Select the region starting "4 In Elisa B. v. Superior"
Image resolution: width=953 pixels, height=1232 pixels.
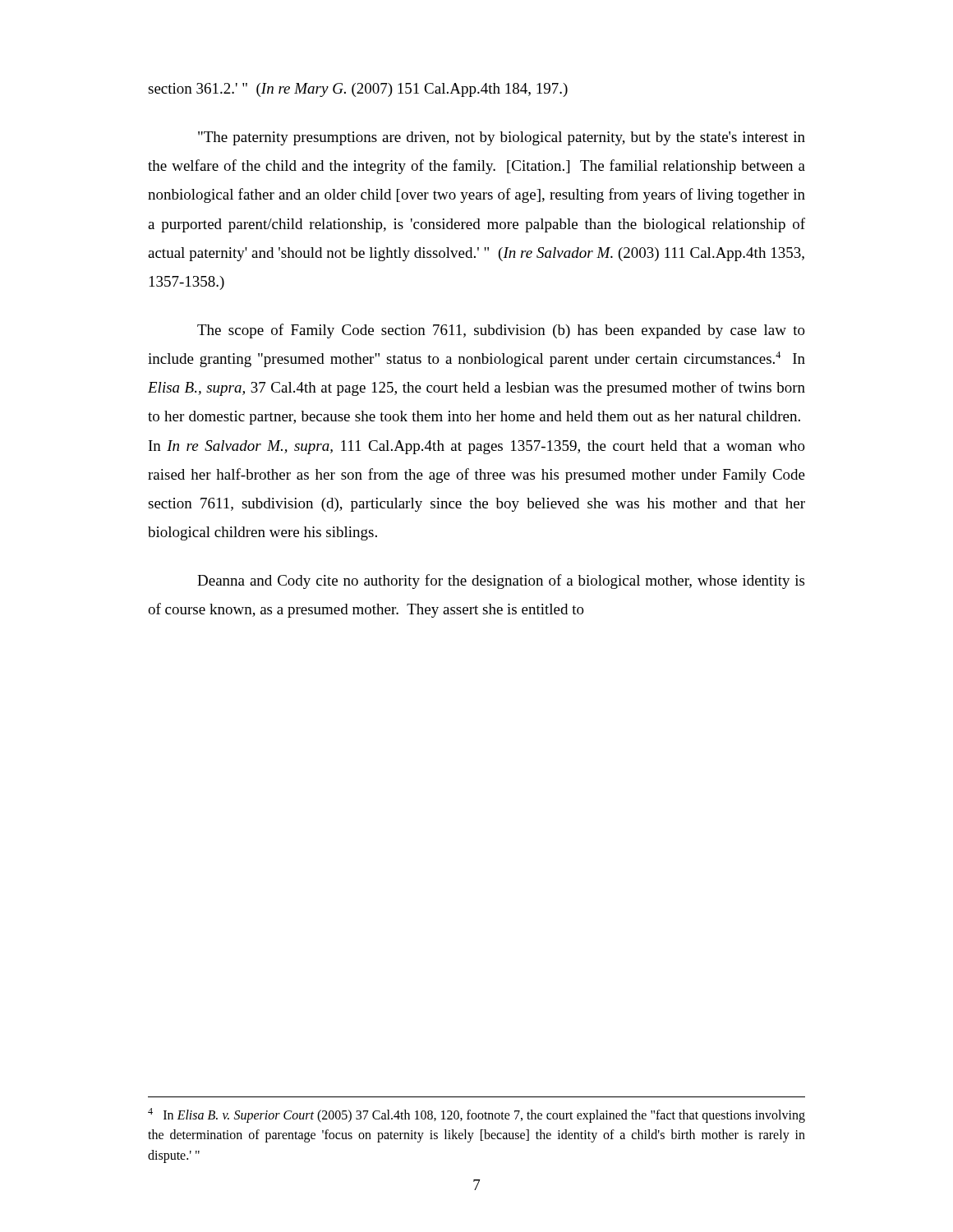coord(476,1134)
